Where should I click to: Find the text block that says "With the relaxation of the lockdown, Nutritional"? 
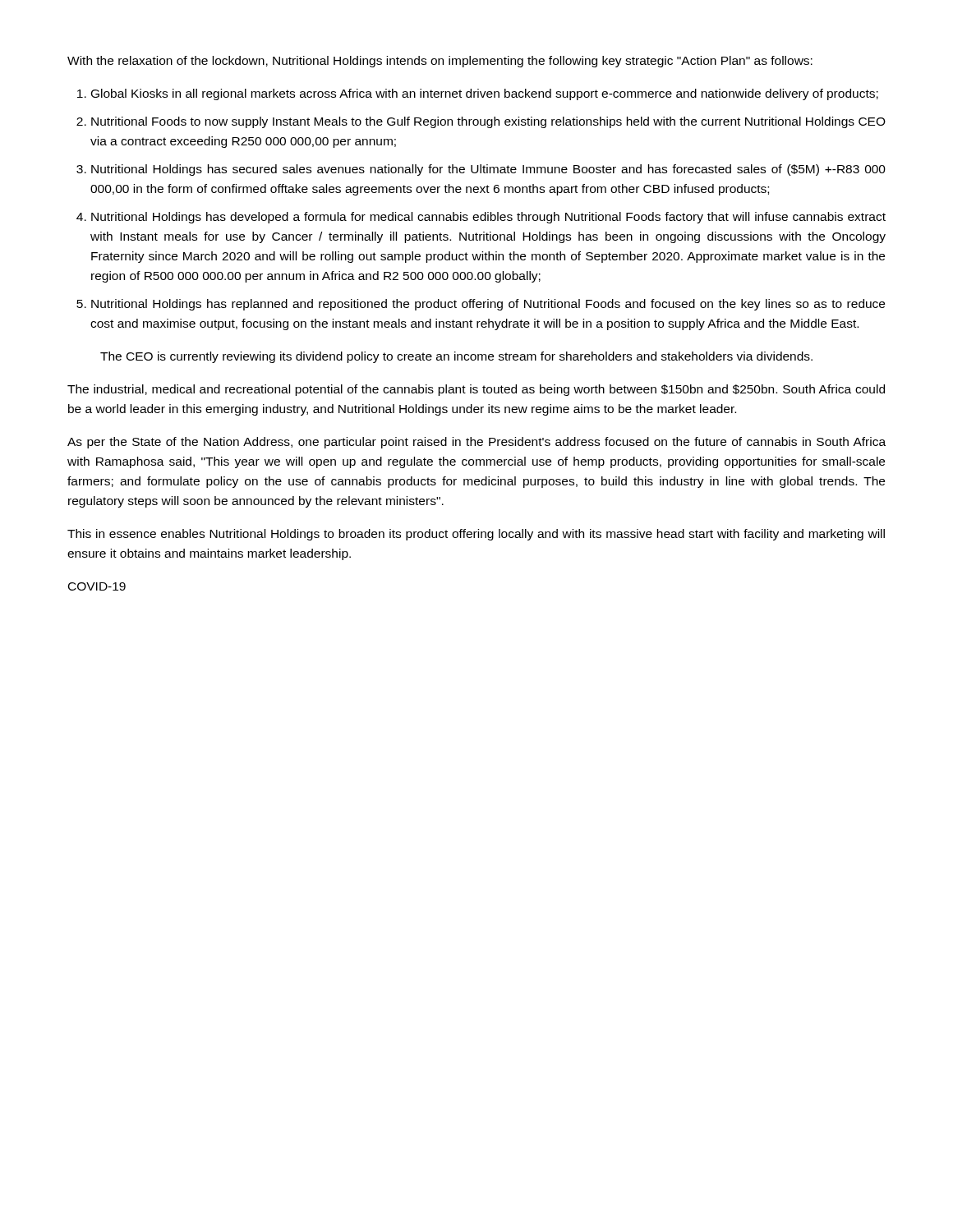point(440,60)
